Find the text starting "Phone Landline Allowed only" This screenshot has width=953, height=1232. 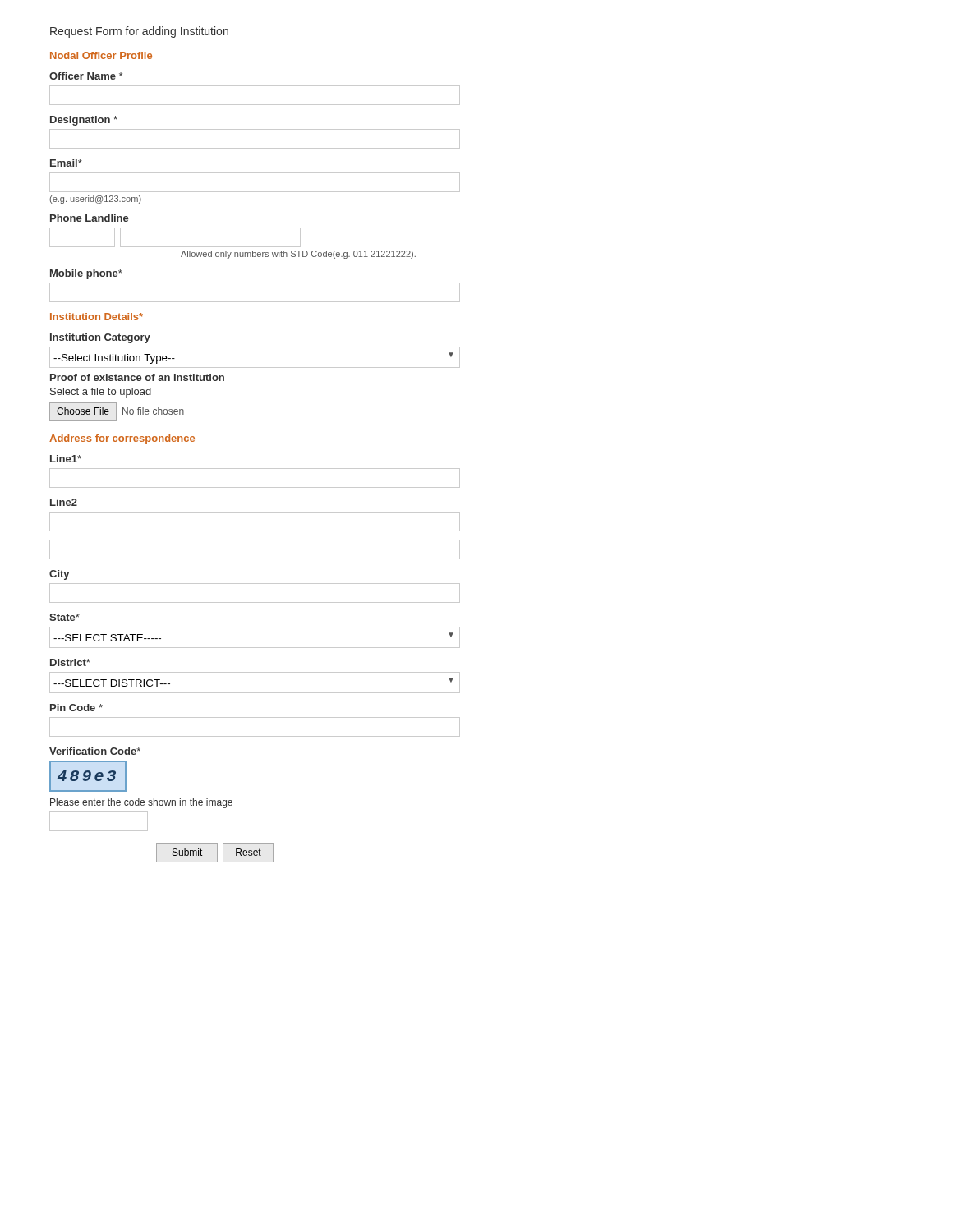point(263,235)
